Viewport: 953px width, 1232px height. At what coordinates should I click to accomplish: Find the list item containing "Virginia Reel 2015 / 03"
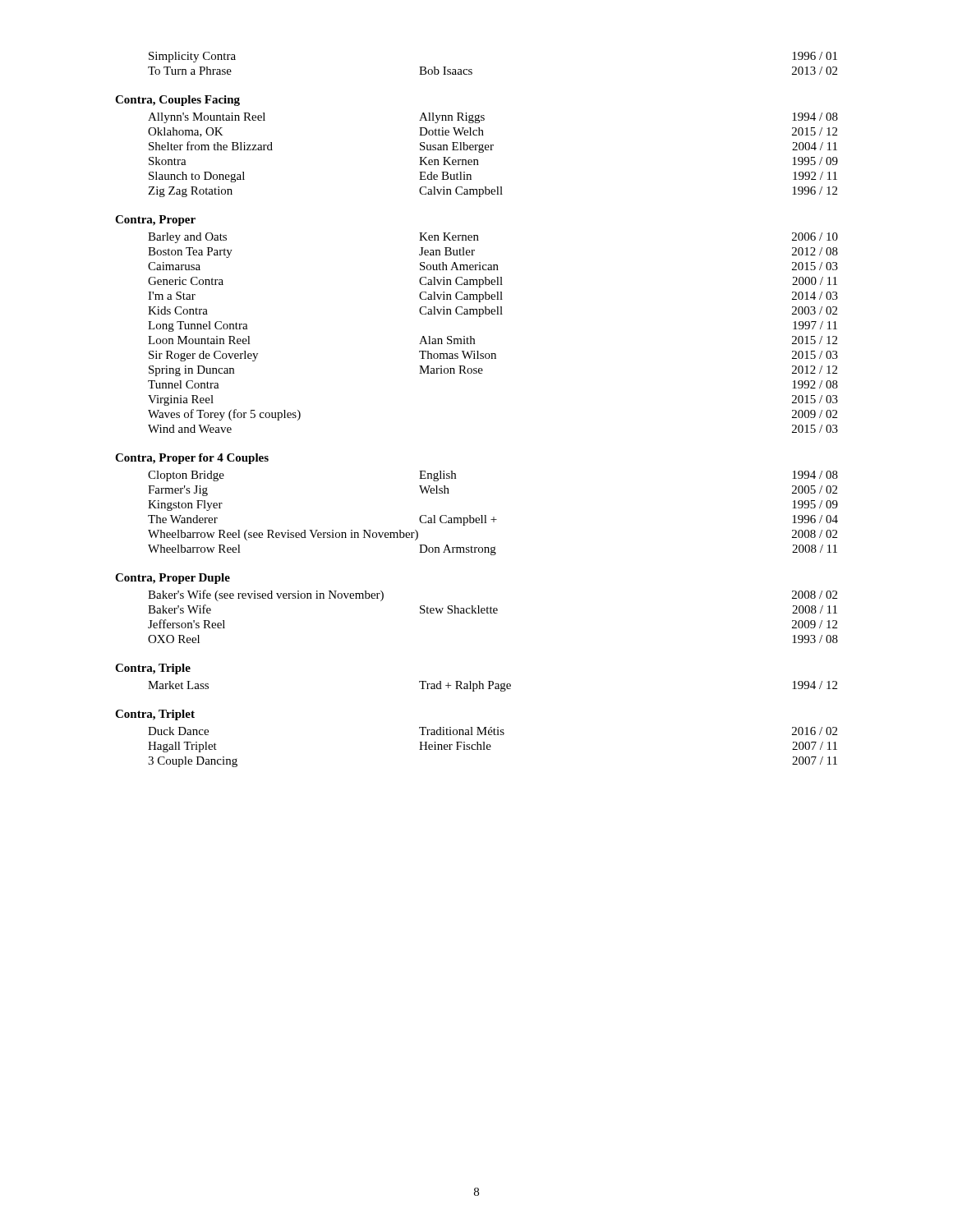pyautogui.click(x=180, y=400)
